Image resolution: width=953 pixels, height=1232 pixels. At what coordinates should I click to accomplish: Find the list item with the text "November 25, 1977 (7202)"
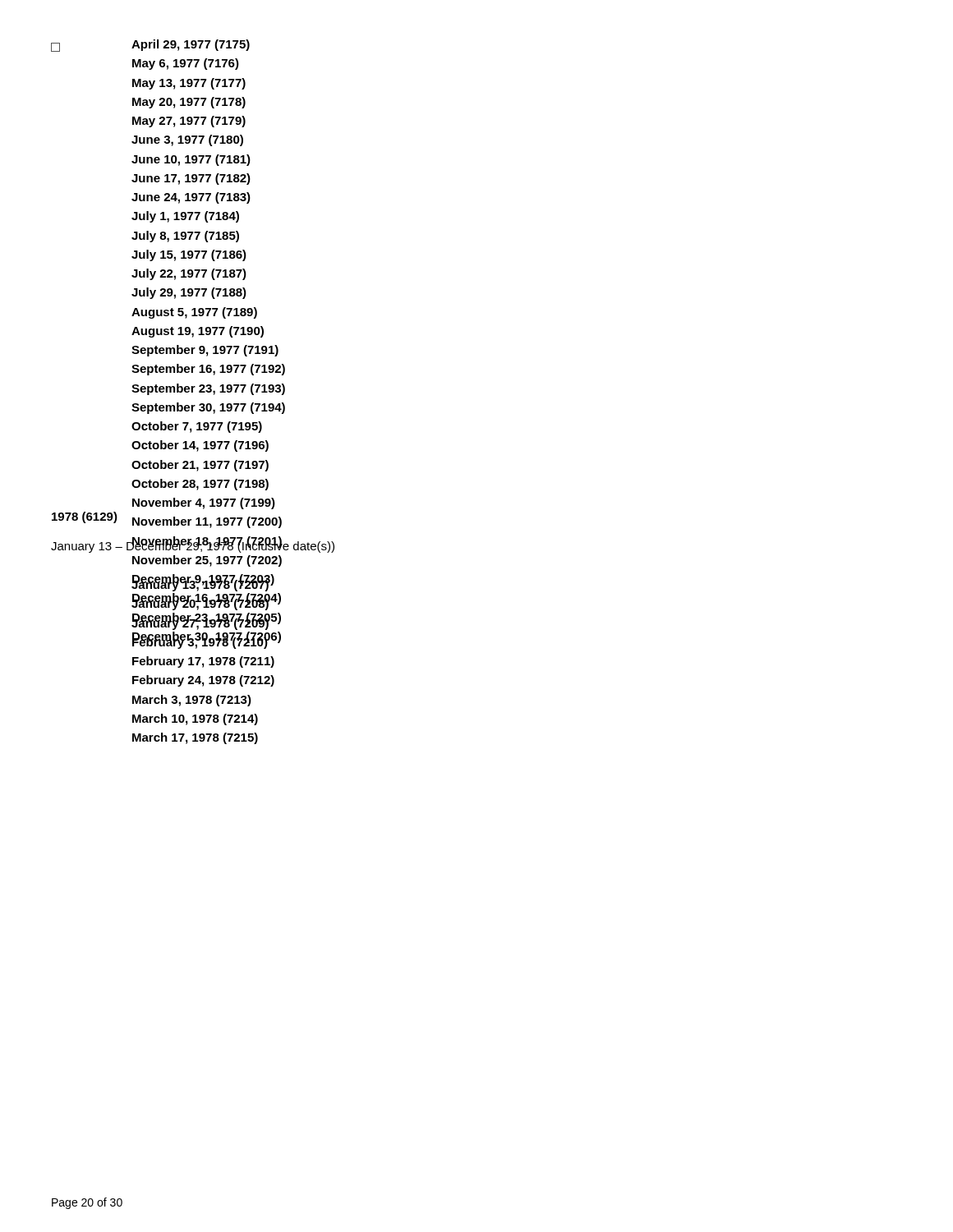(207, 560)
